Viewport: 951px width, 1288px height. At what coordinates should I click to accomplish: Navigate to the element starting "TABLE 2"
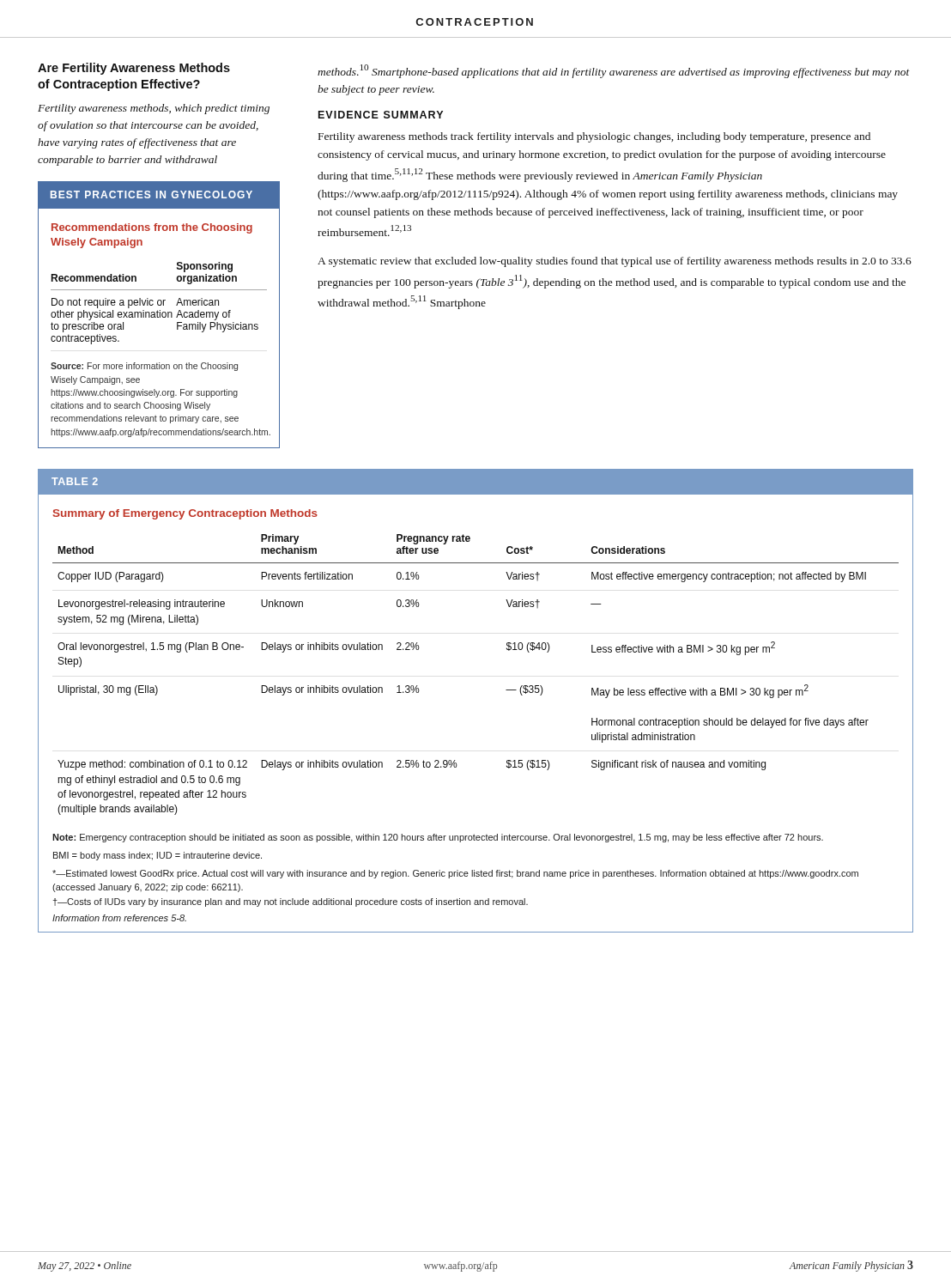tap(75, 482)
